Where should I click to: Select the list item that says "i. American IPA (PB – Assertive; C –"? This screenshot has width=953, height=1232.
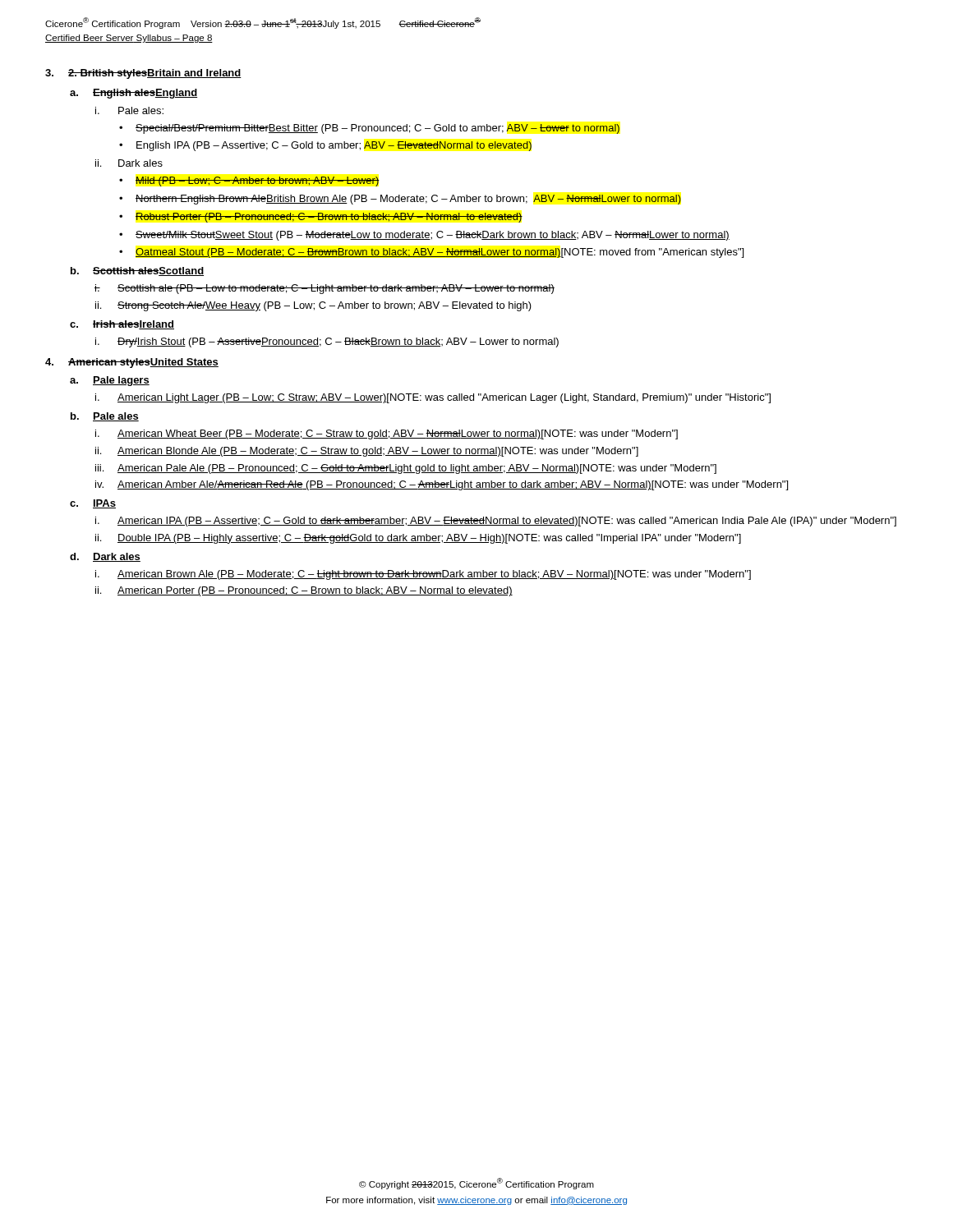501,521
